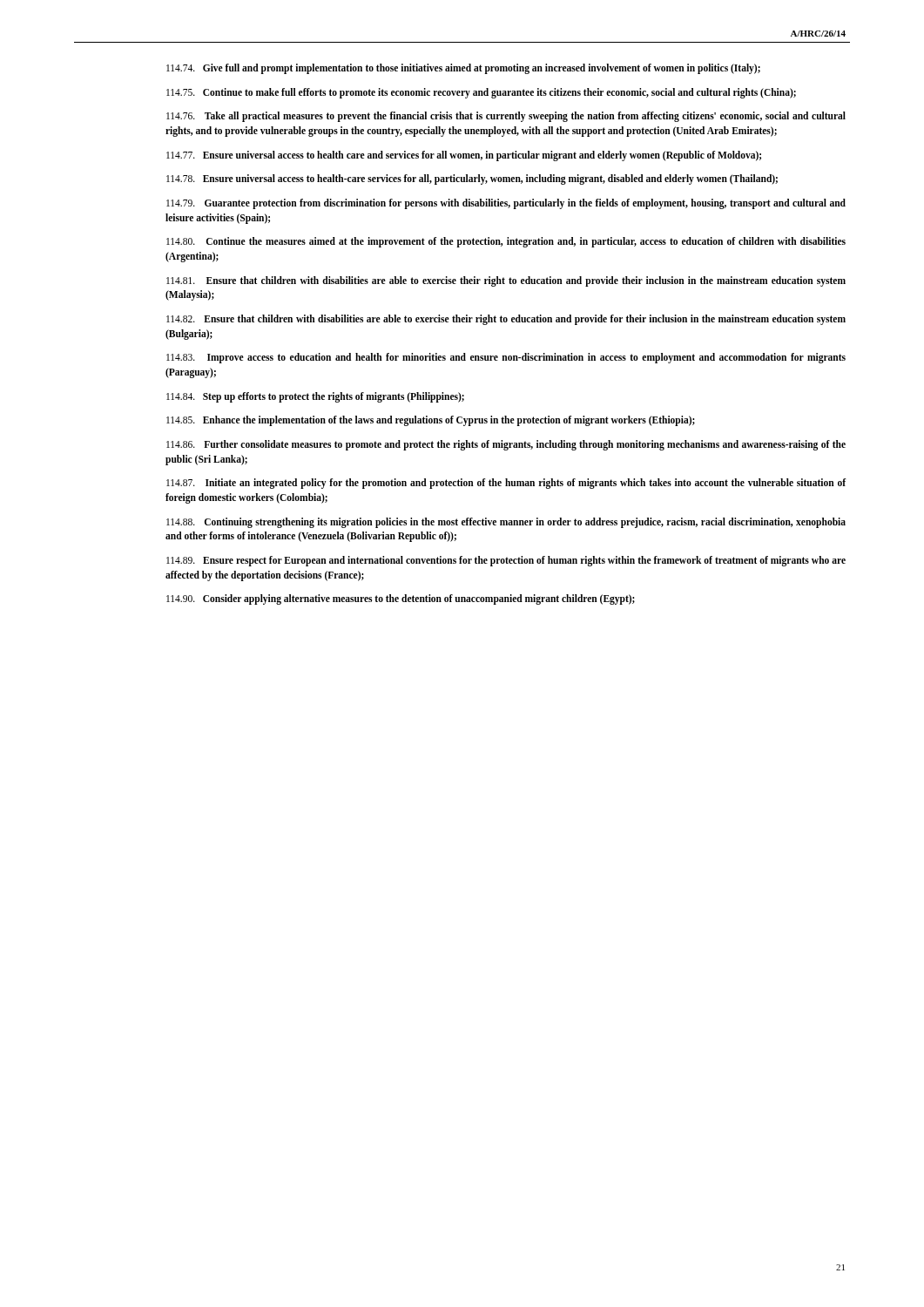Click the passage that begins "114.80. Continue the measures aimed at the"
Viewport: 924px width, 1307px height.
(506, 249)
